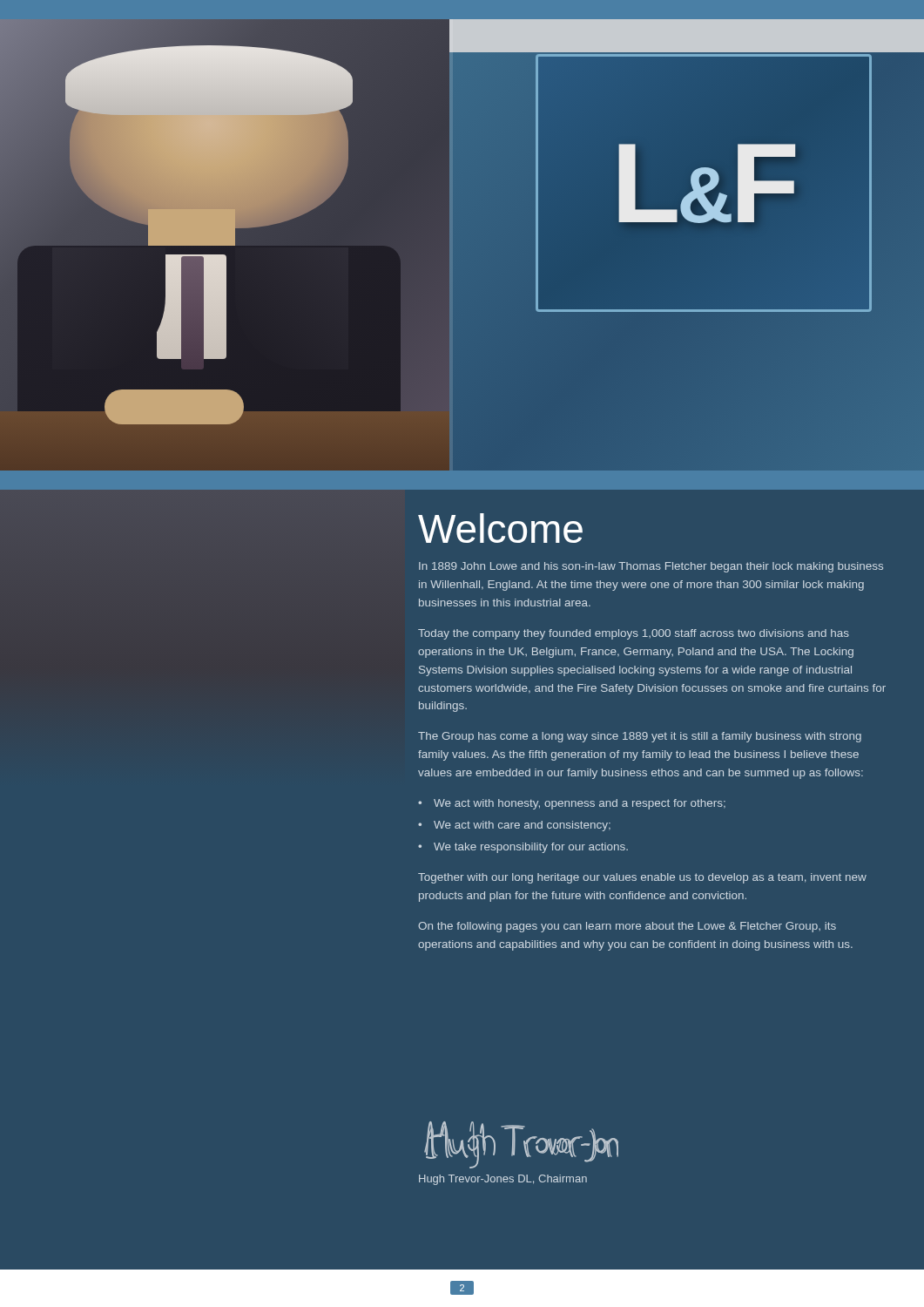Select the block starting "On the following"
Image resolution: width=924 pixels, height=1307 pixels.
click(653, 935)
